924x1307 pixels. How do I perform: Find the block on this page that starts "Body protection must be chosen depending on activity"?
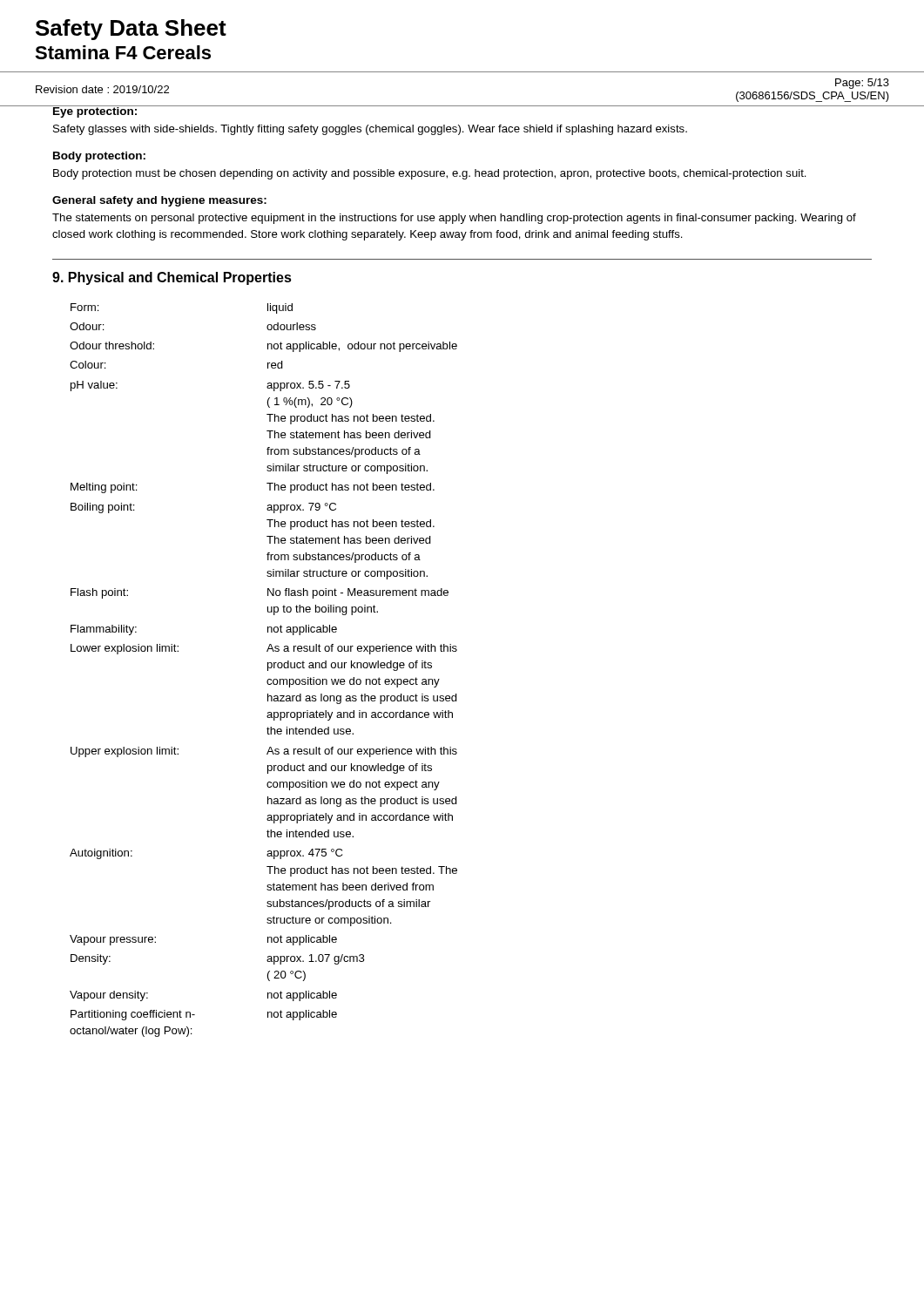(430, 173)
